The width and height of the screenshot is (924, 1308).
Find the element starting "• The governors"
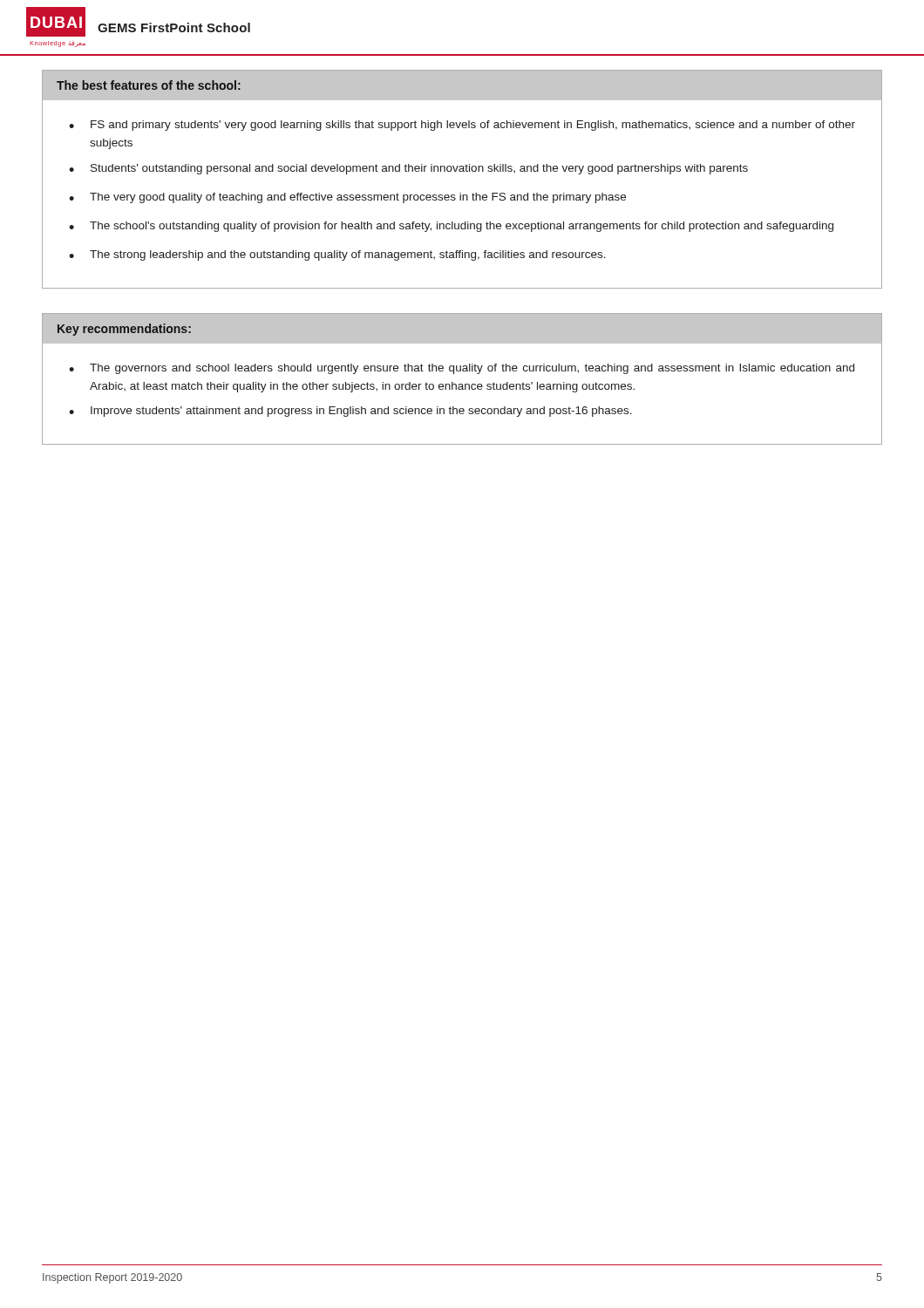point(462,377)
